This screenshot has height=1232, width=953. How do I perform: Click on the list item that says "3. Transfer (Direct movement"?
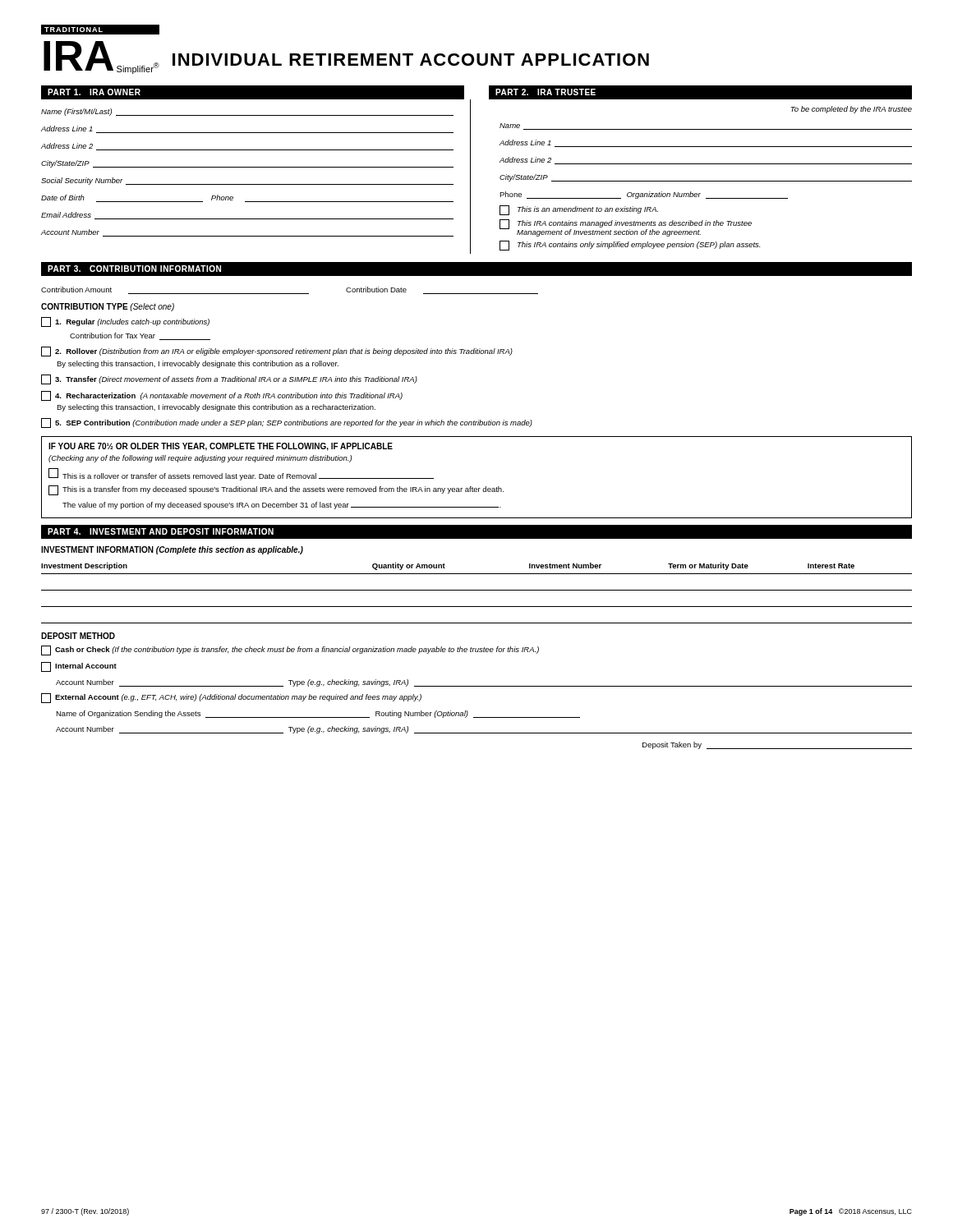(x=229, y=379)
